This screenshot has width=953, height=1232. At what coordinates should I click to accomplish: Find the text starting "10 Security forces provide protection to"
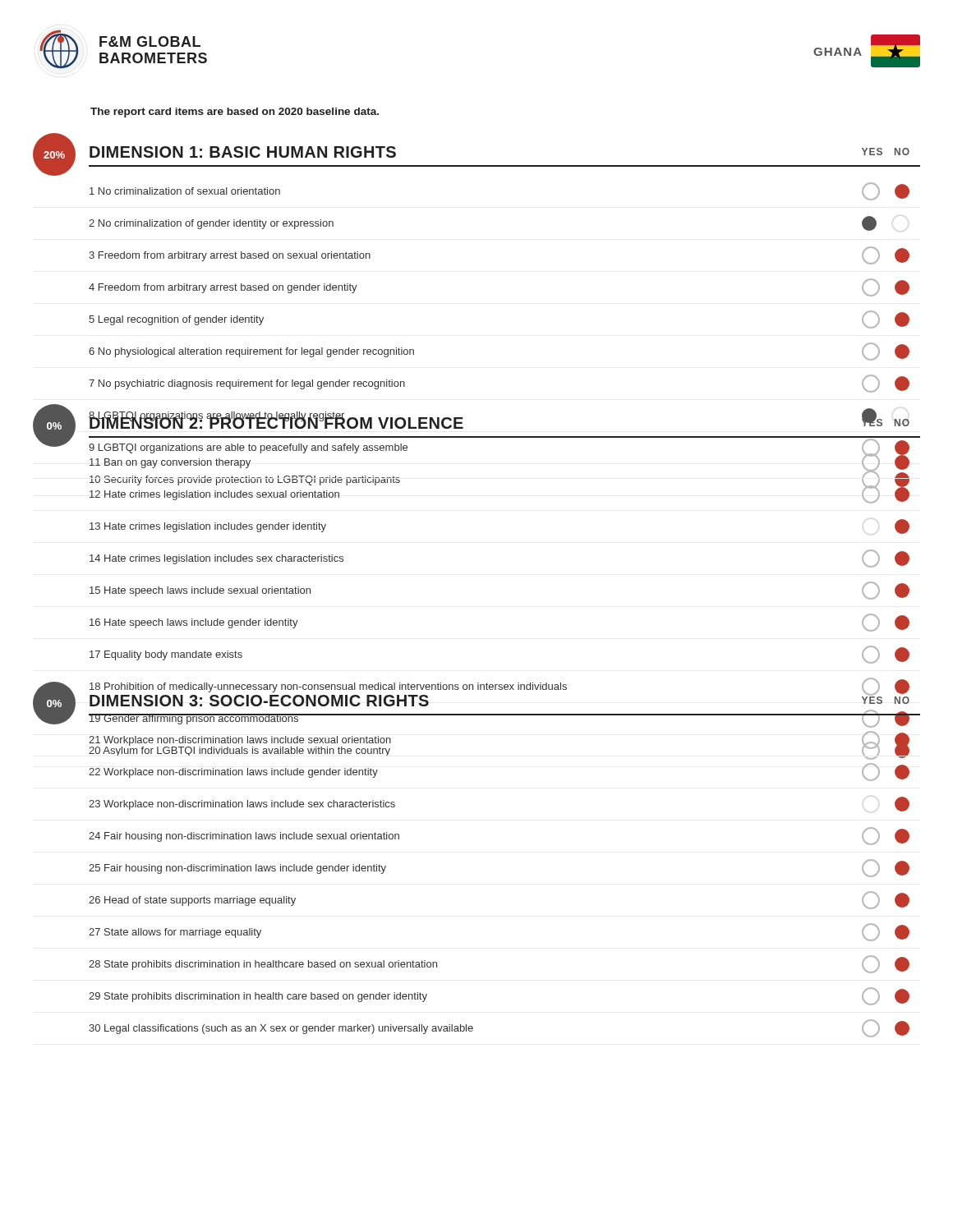(x=220, y=480)
